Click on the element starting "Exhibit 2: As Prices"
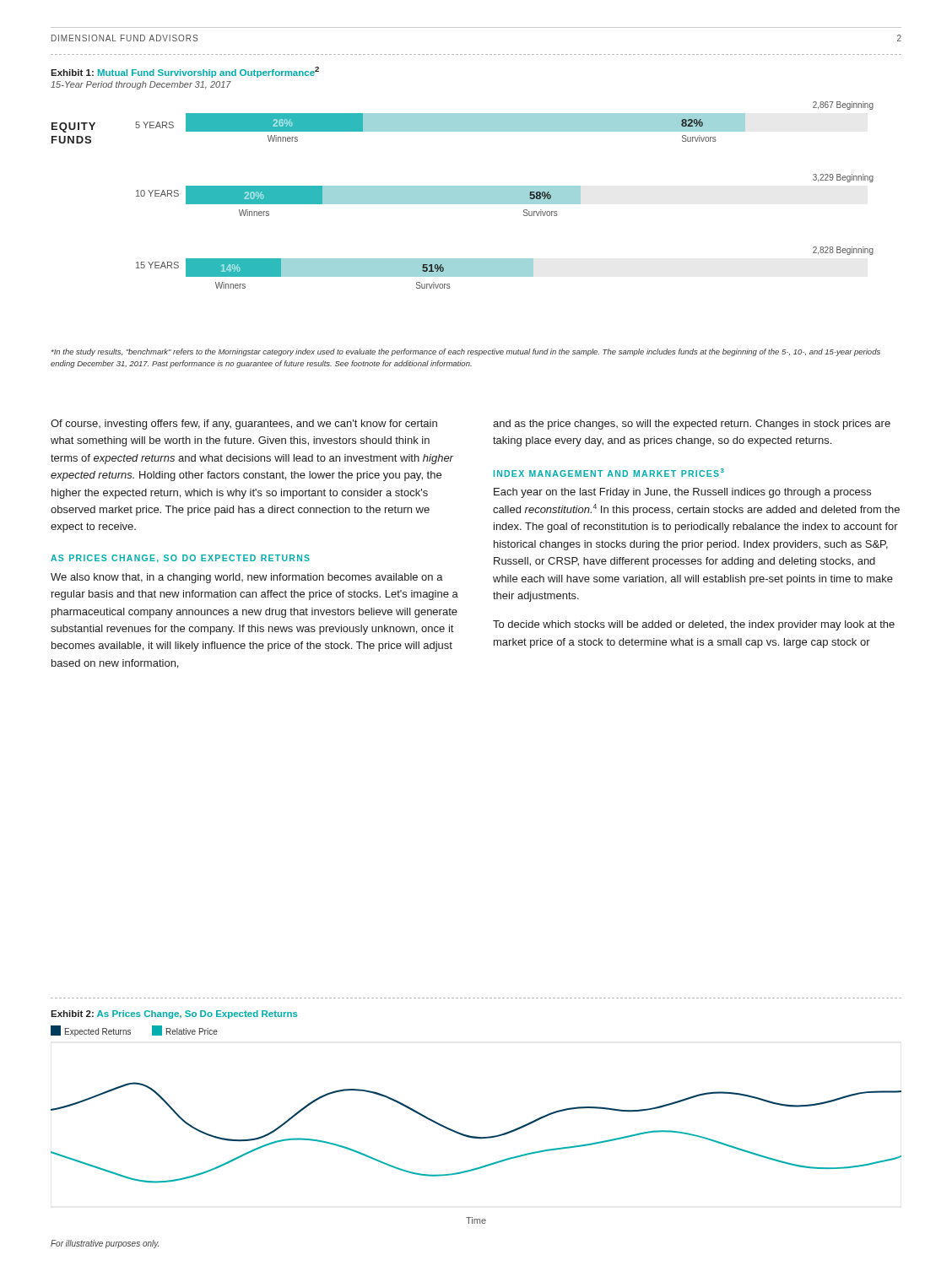Image resolution: width=952 pixels, height=1266 pixels. [174, 1014]
